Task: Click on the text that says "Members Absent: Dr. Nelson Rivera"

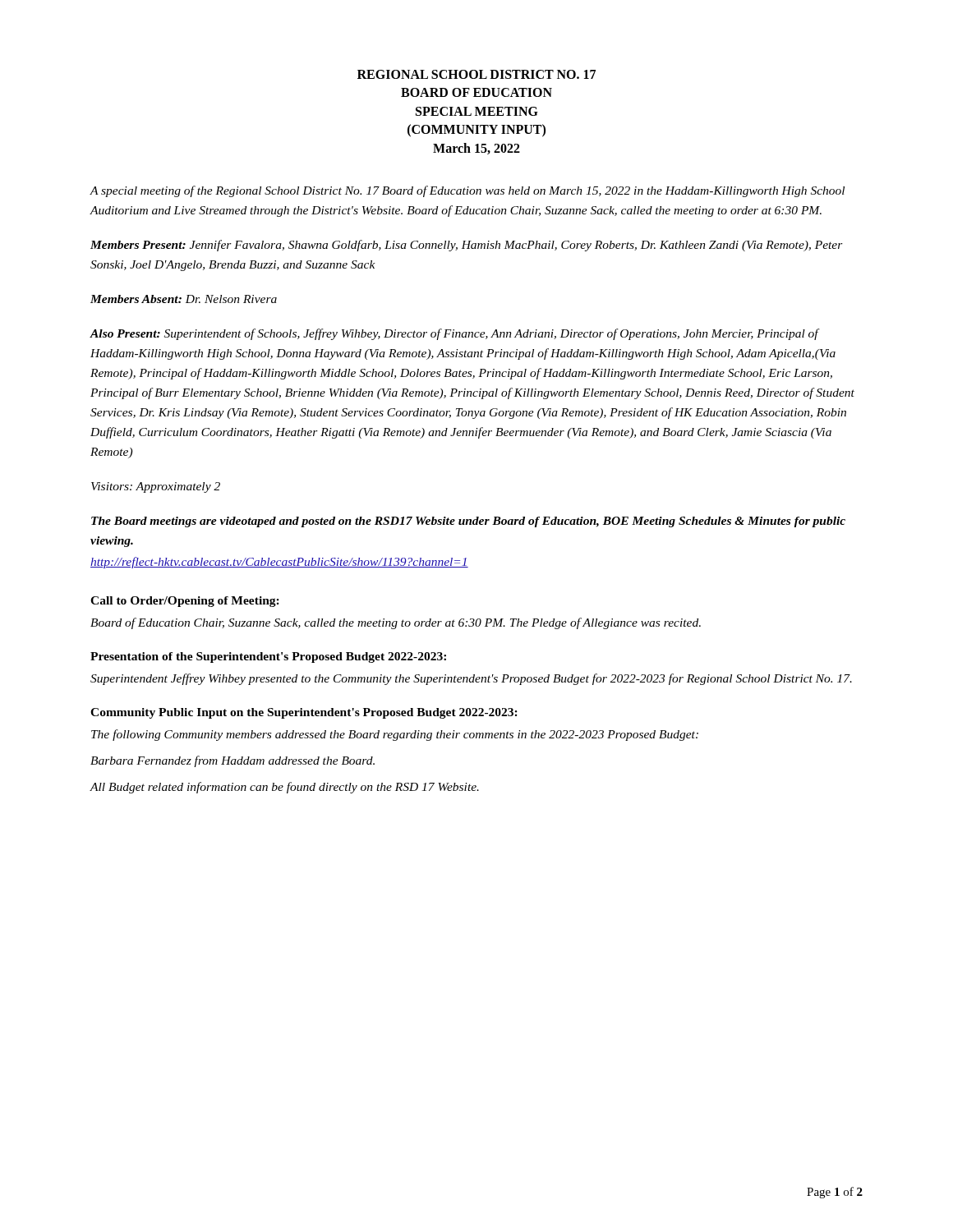Action: tap(184, 299)
